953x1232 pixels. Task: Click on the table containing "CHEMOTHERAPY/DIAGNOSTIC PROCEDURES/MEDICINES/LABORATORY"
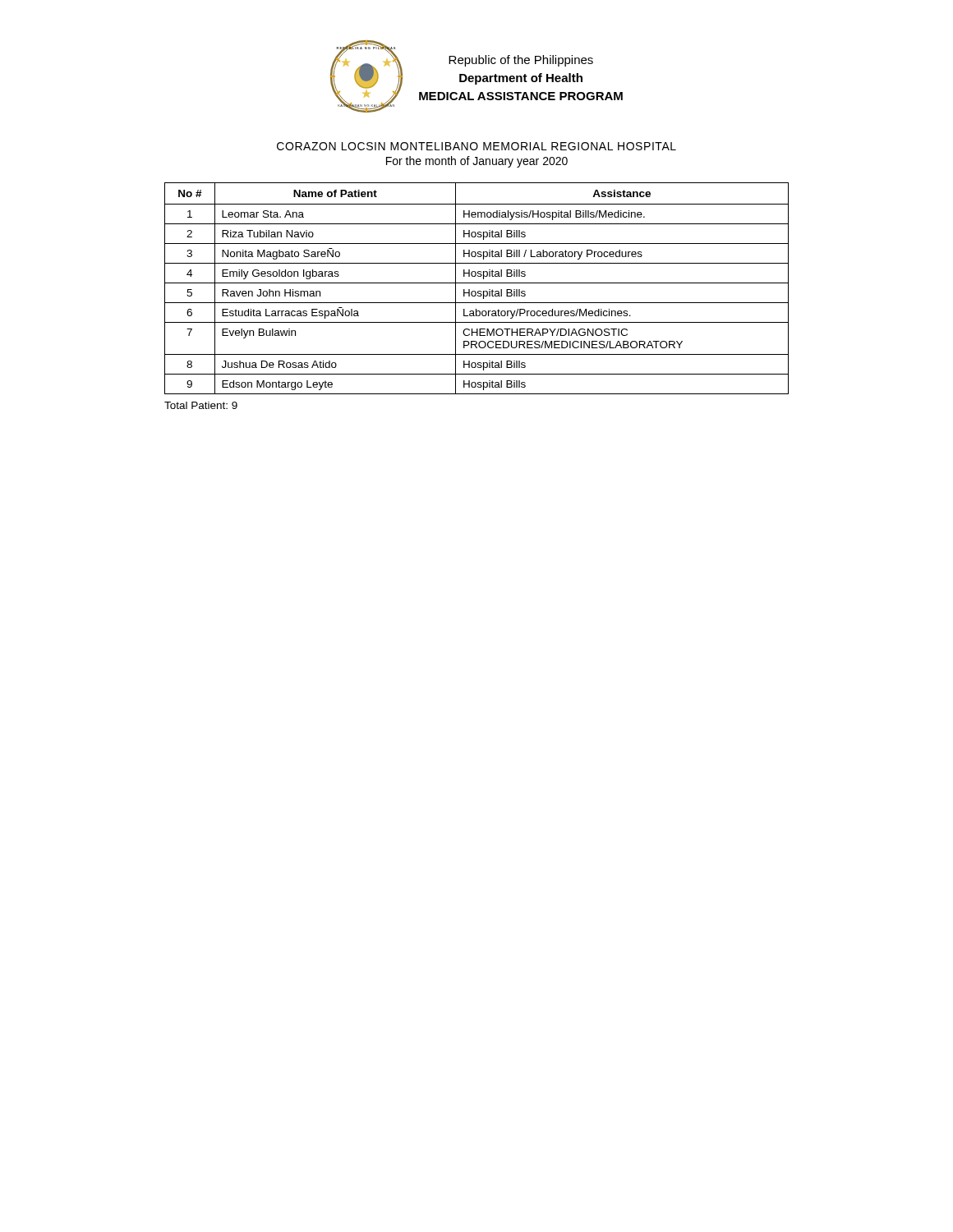coord(476,288)
